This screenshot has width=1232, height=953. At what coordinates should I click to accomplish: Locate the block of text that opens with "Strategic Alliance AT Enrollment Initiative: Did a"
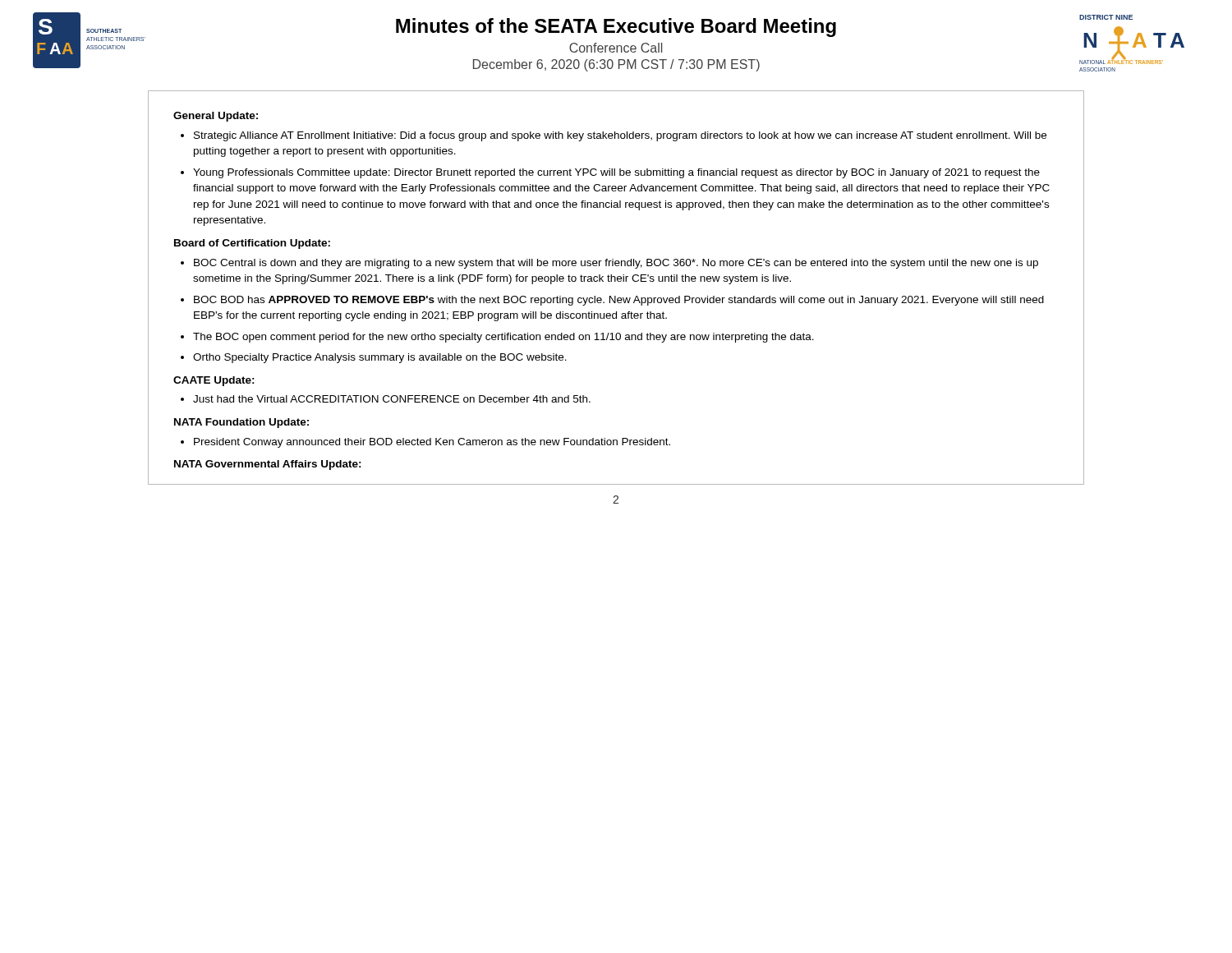(x=620, y=143)
